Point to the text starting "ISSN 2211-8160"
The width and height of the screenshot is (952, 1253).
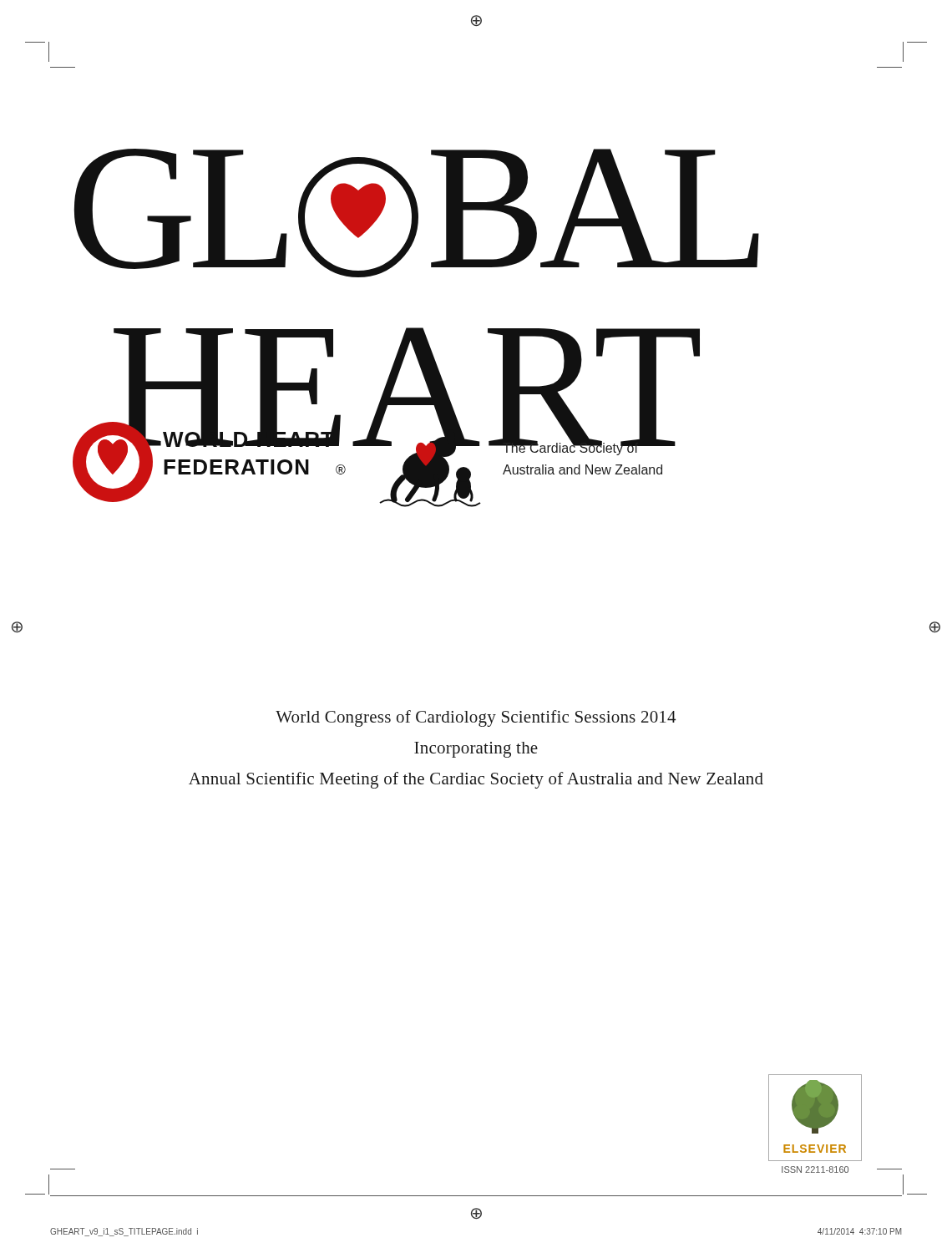(815, 1169)
